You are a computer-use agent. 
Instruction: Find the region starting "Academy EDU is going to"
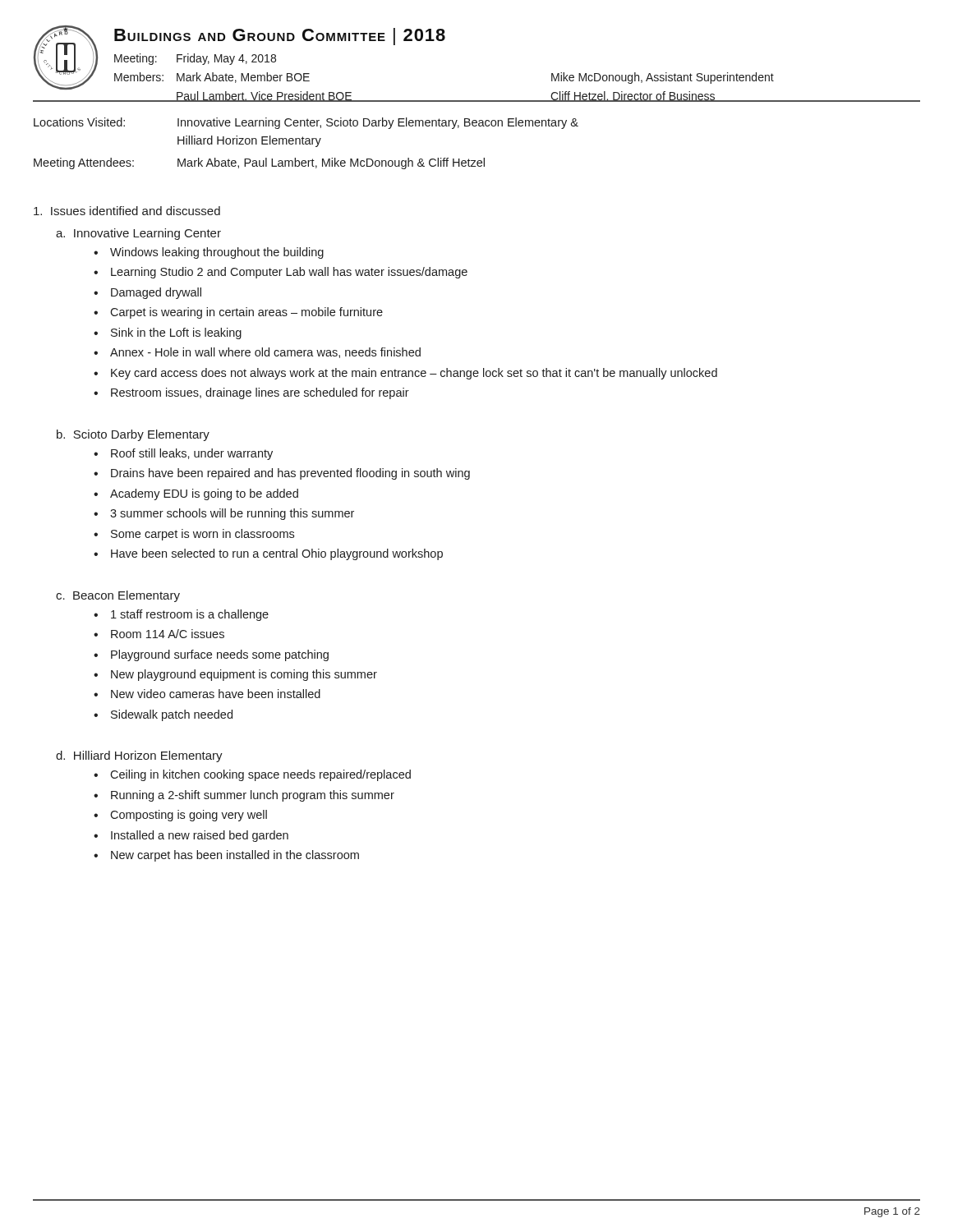click(204, 493)
